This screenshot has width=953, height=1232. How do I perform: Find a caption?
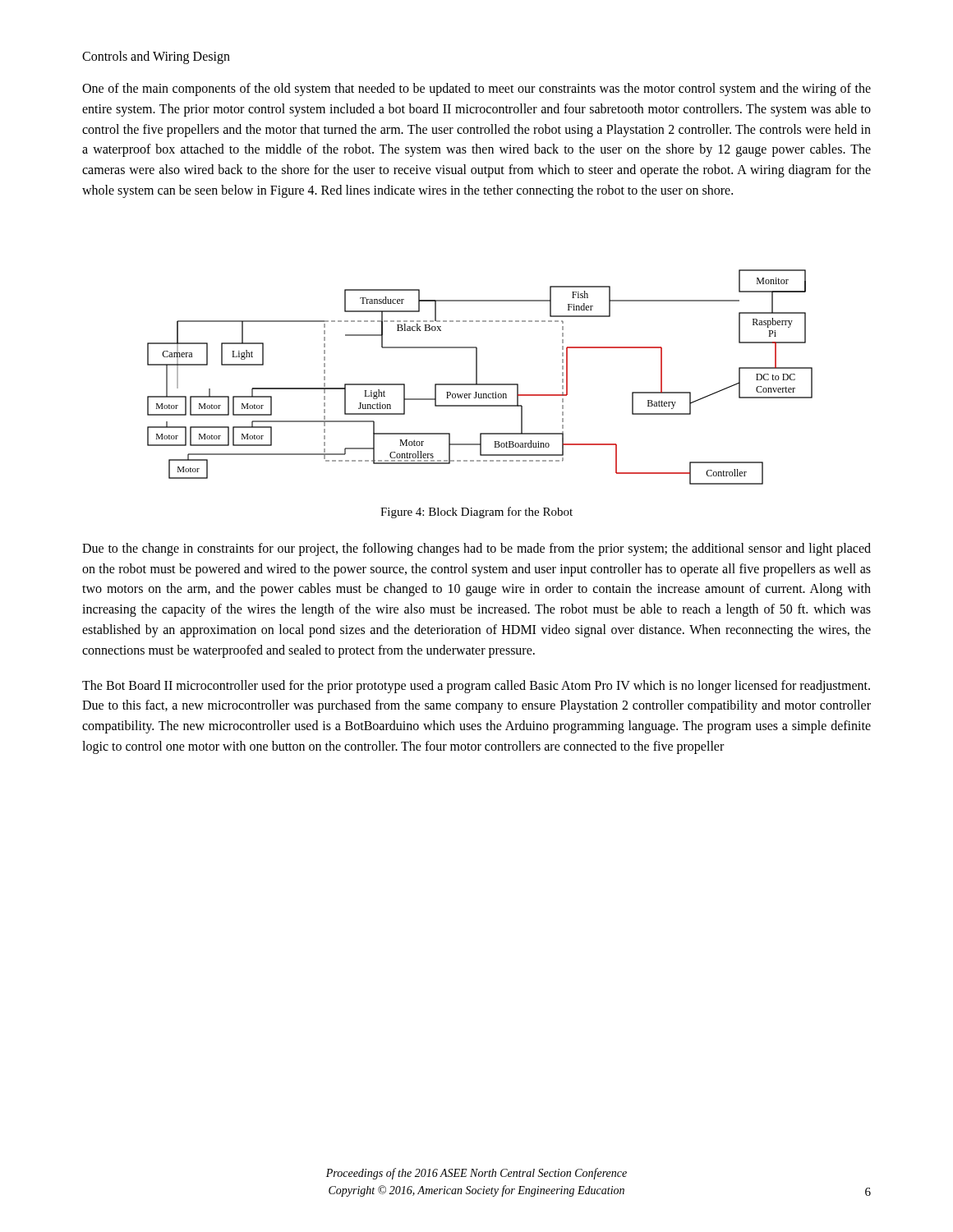click(476, 512)
